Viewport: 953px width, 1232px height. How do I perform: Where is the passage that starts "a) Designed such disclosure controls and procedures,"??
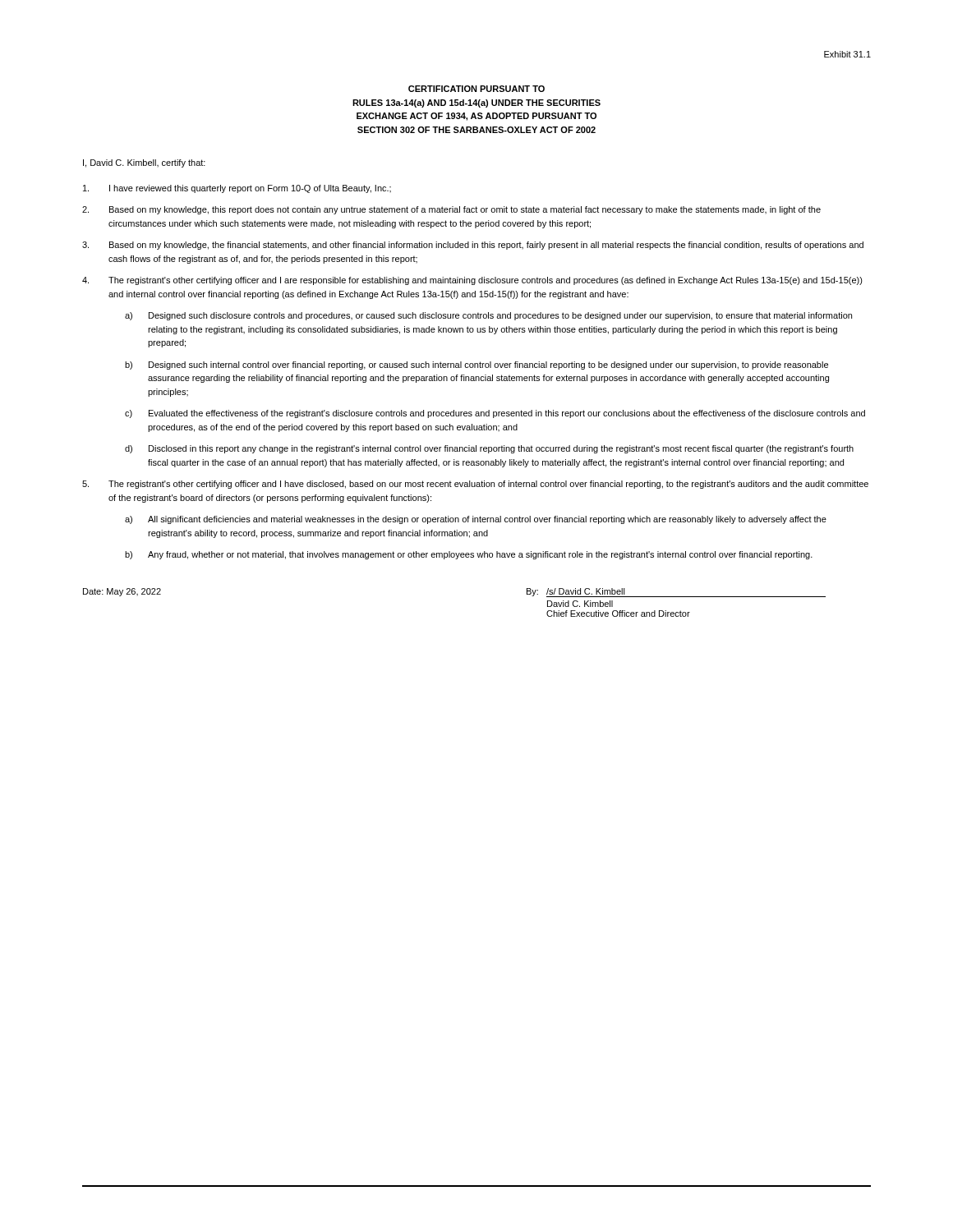pyautogui.click(x=498, y=329)
